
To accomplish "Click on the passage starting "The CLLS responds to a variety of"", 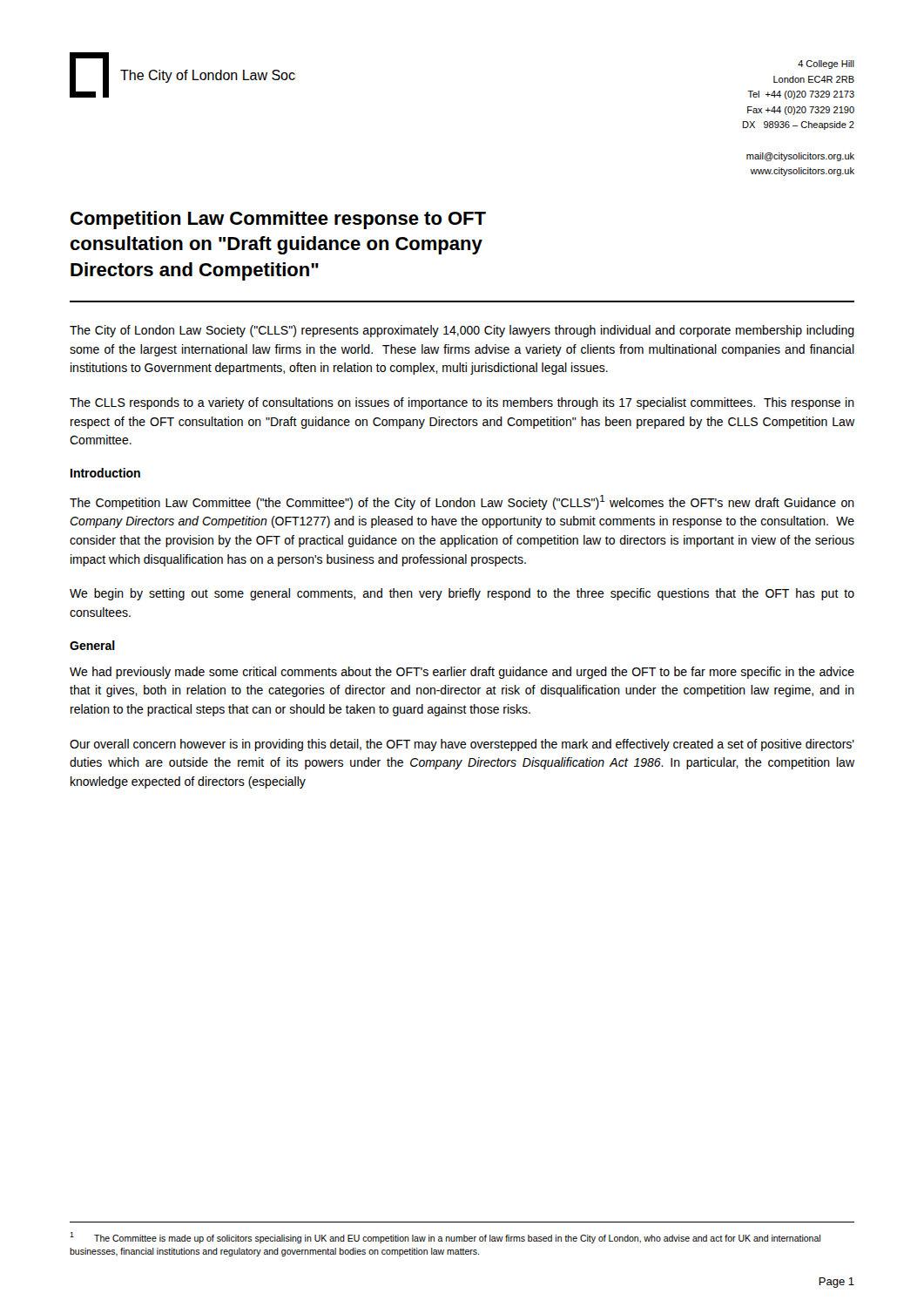I will (x=462, y=421).
